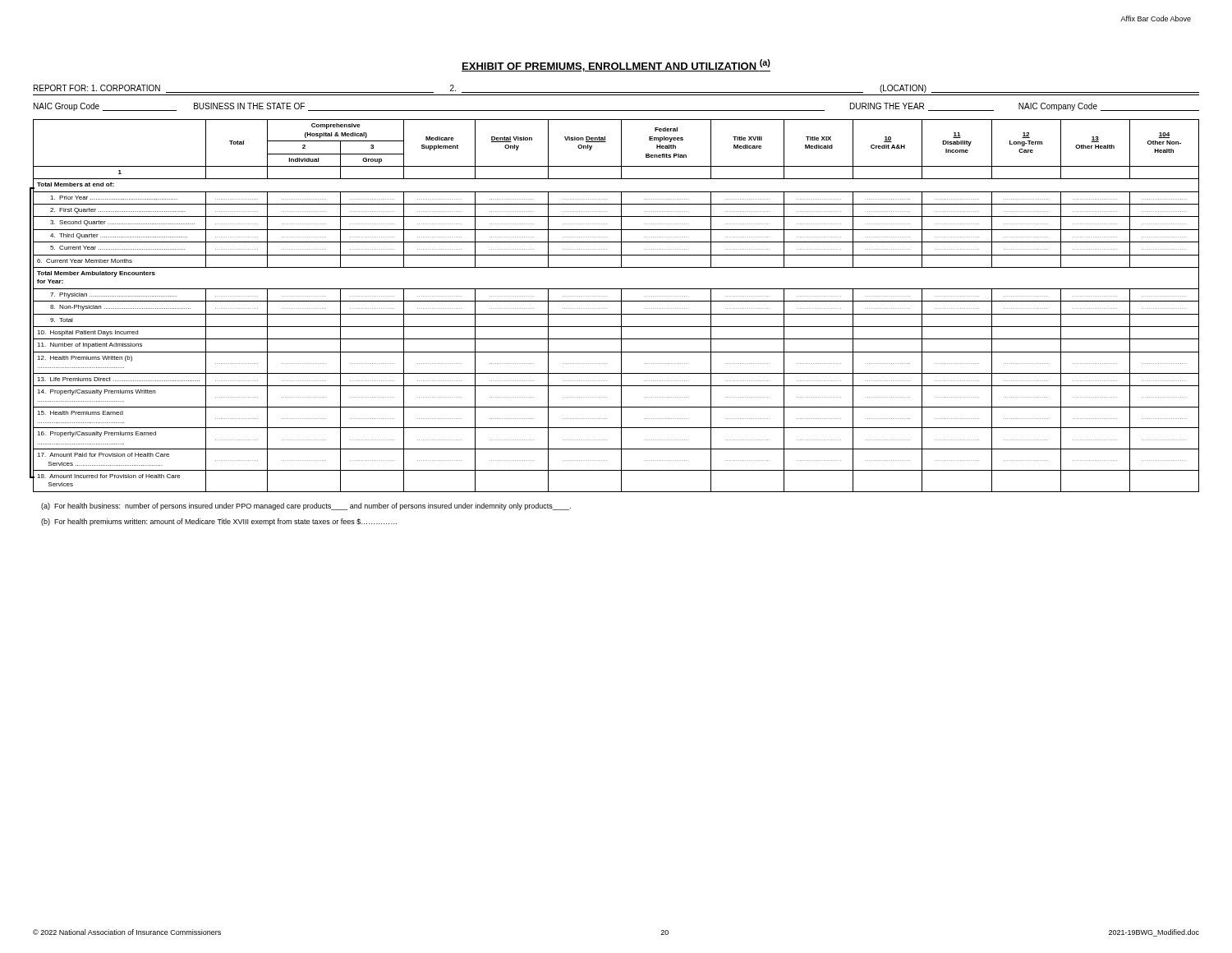Select the table

pos(616,306)
